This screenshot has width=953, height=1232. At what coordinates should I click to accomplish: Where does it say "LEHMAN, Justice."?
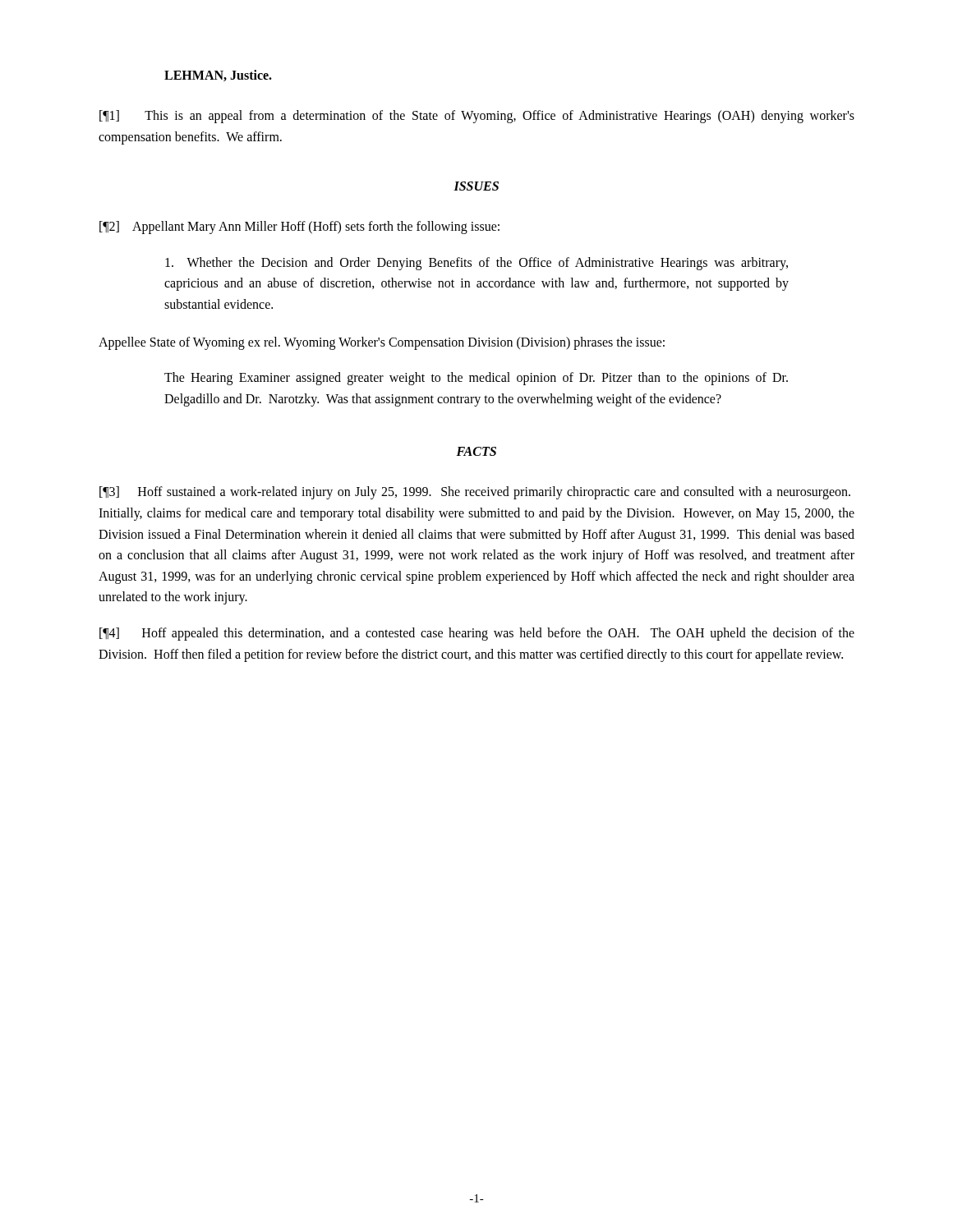click(218, 75)
